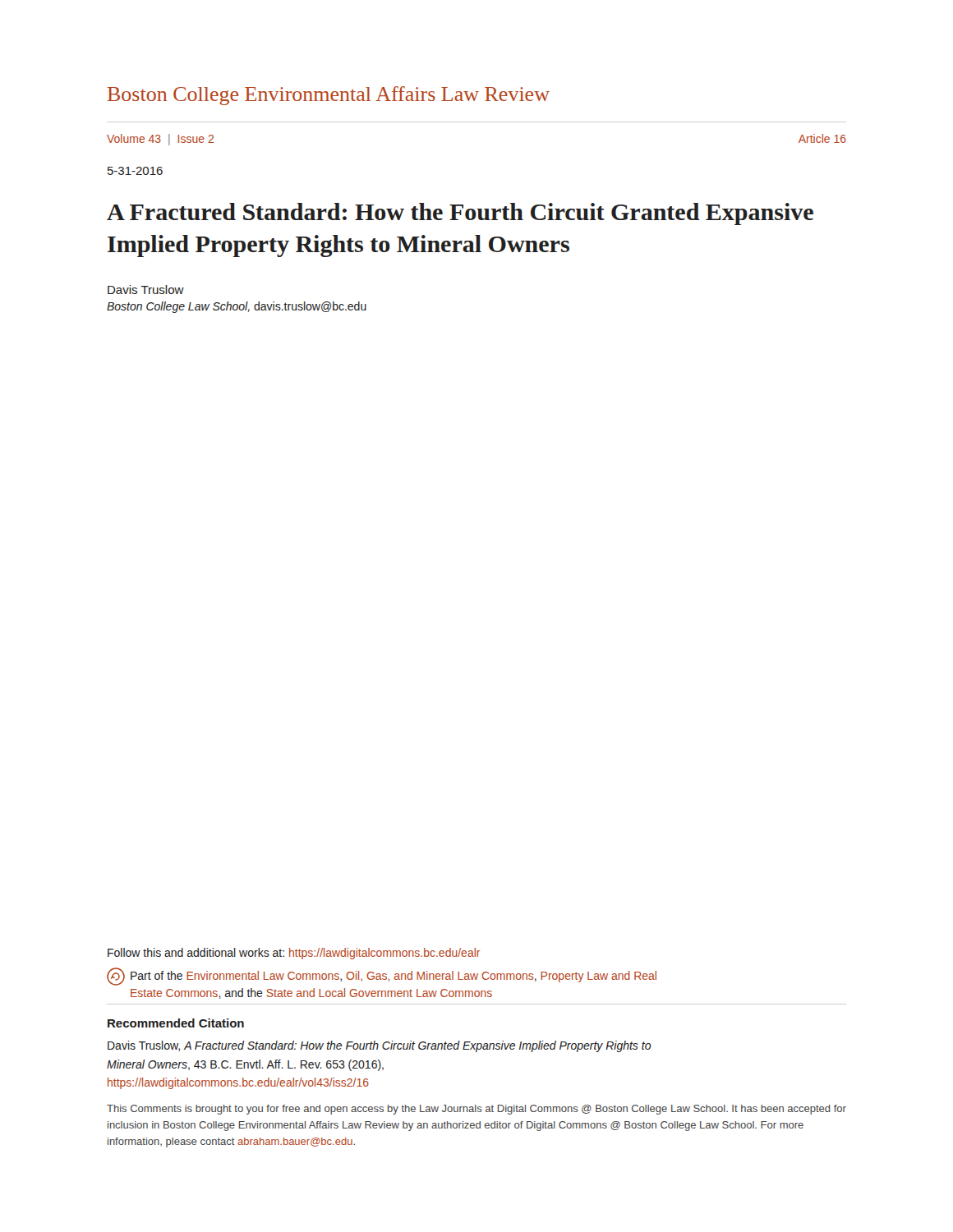Select the text block containing "Part of the"
The image size is (953, 1232).
(x=382, y=985)
